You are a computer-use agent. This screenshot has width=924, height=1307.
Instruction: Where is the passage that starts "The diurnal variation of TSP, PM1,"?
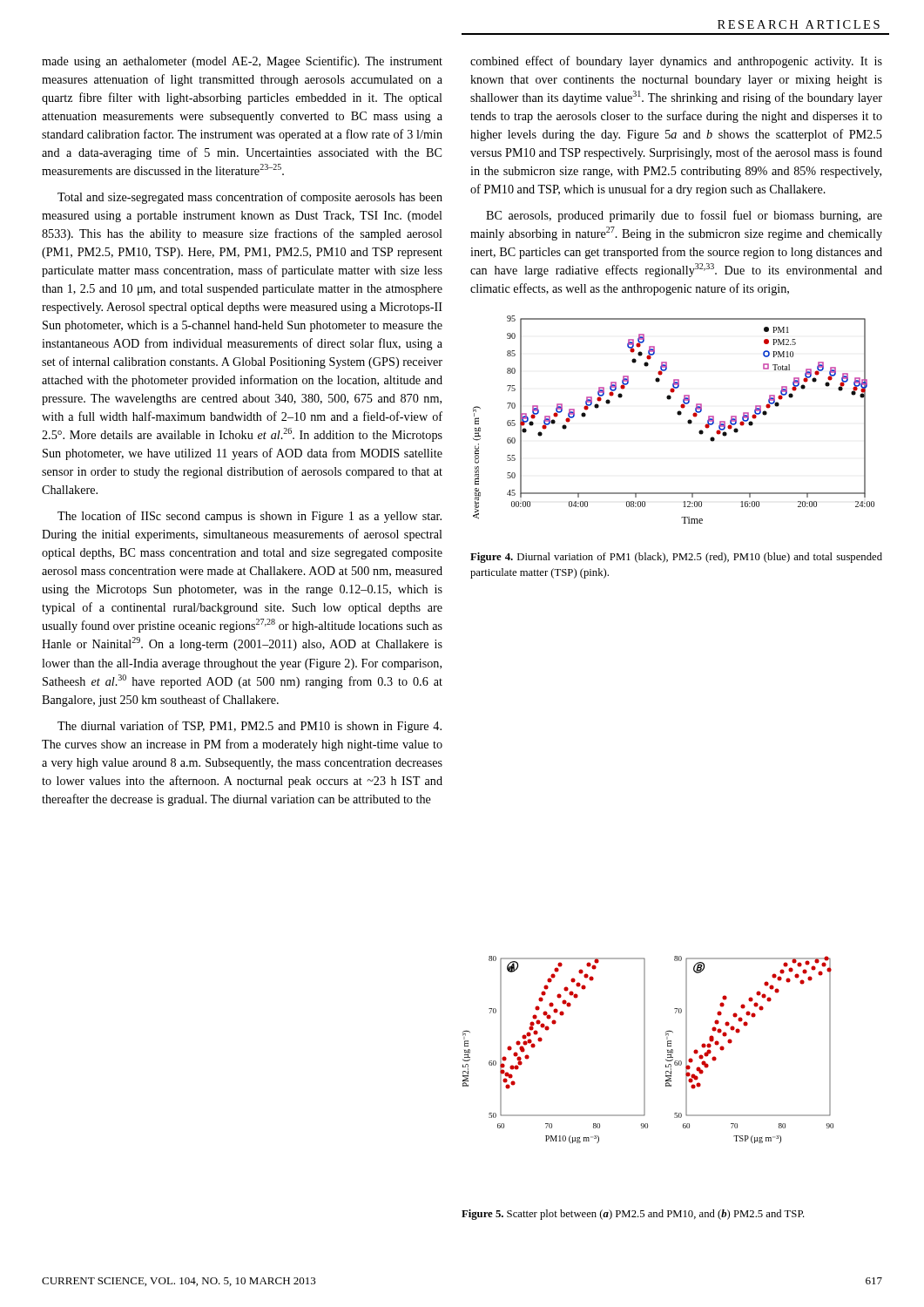click(242, 763)
